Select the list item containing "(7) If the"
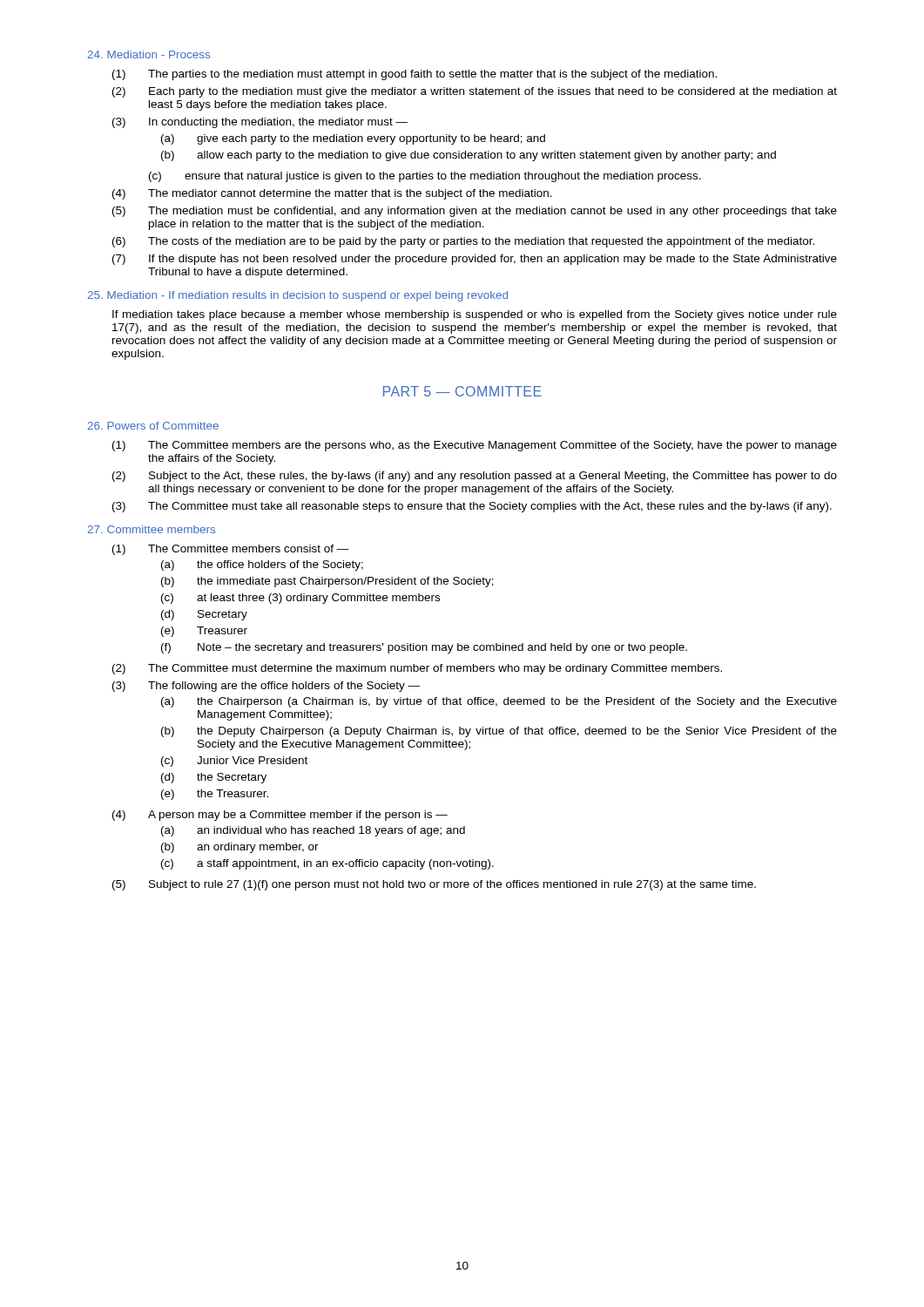The image size is (924, 1307). tap(474, 265)
